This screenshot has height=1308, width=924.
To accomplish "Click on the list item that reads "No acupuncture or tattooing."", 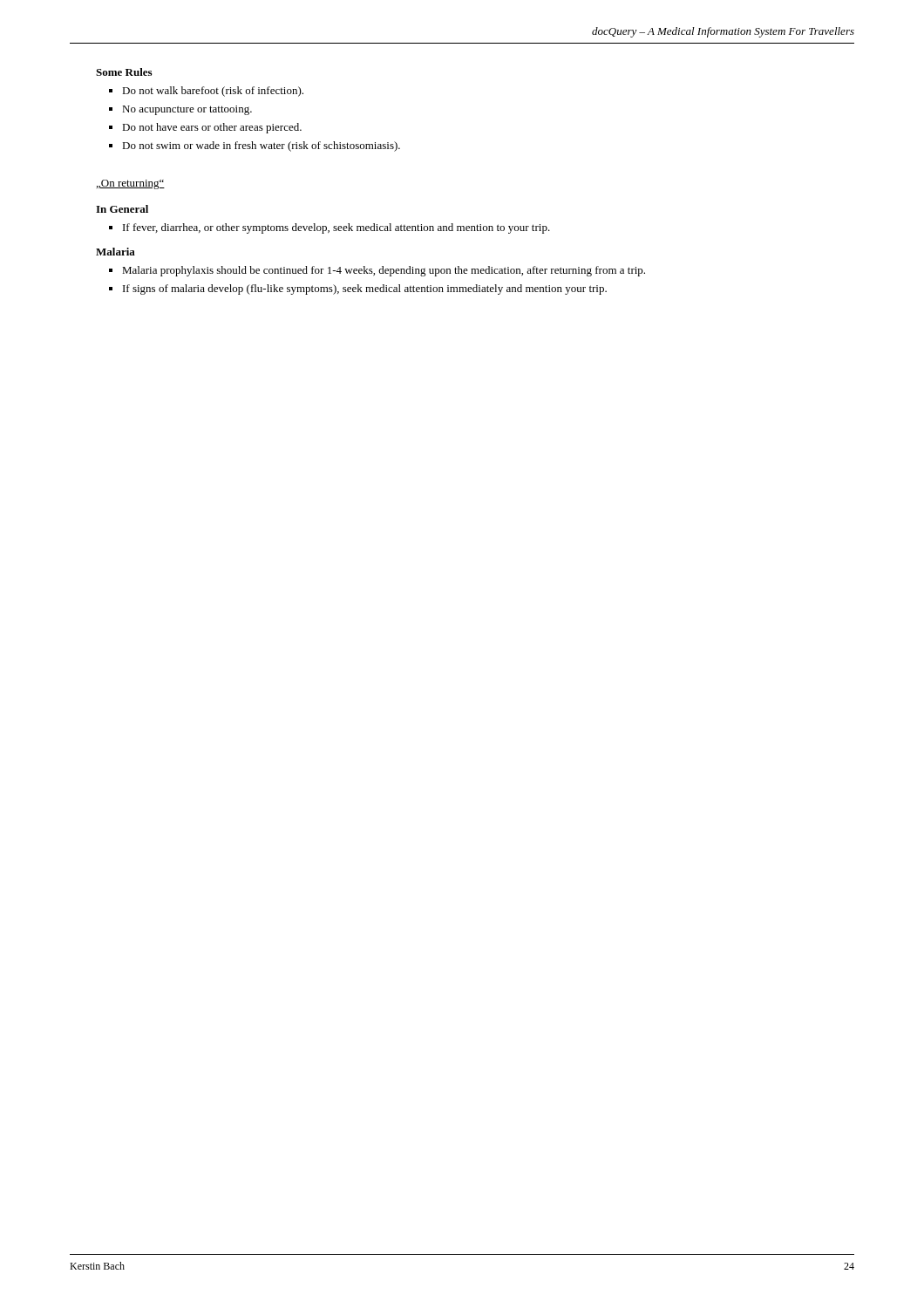I will (x=187, y=108).
